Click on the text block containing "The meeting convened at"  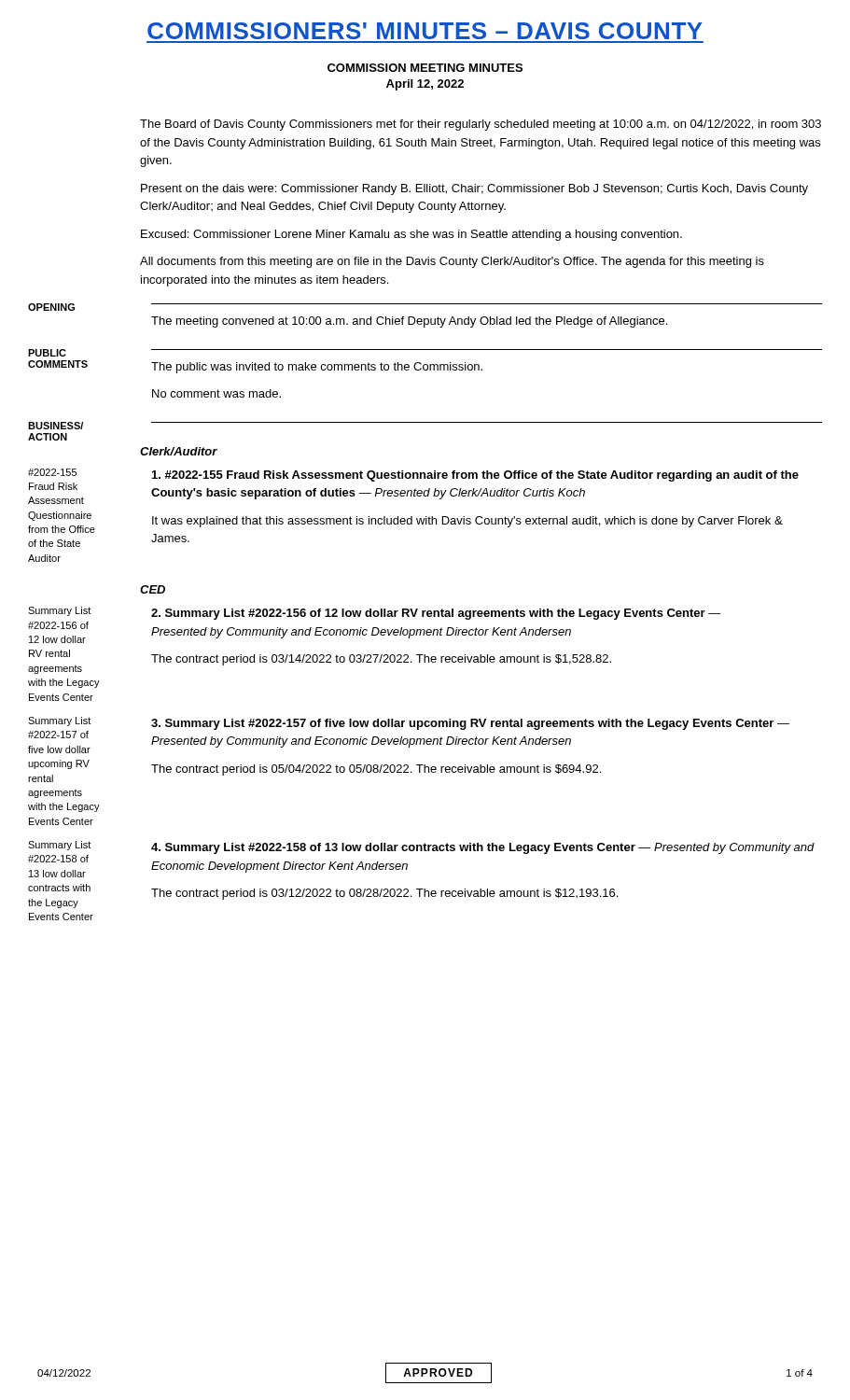point(410,321)
